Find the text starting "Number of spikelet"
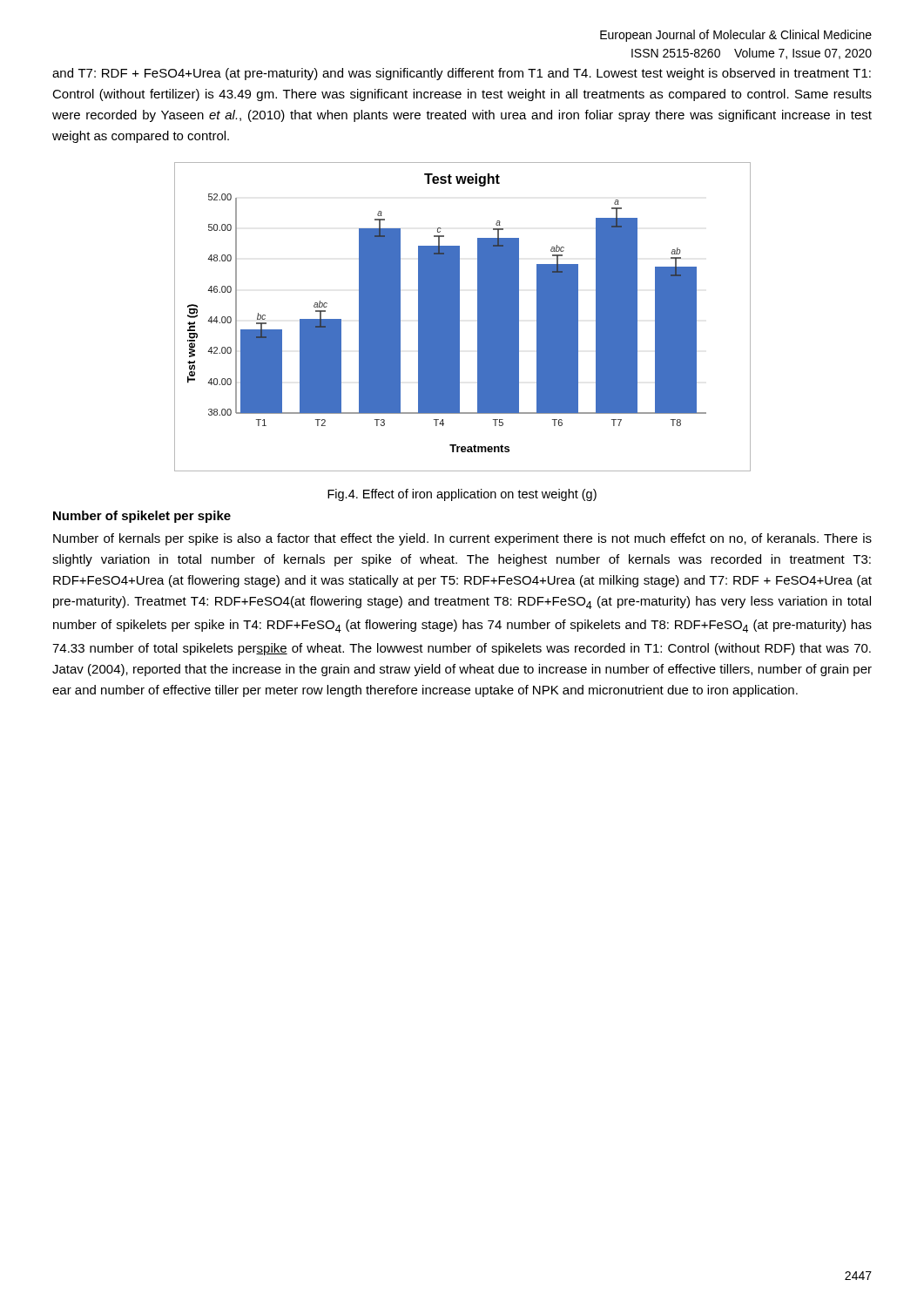Viewport: 924px width, 1307px height. pos(142,515)
